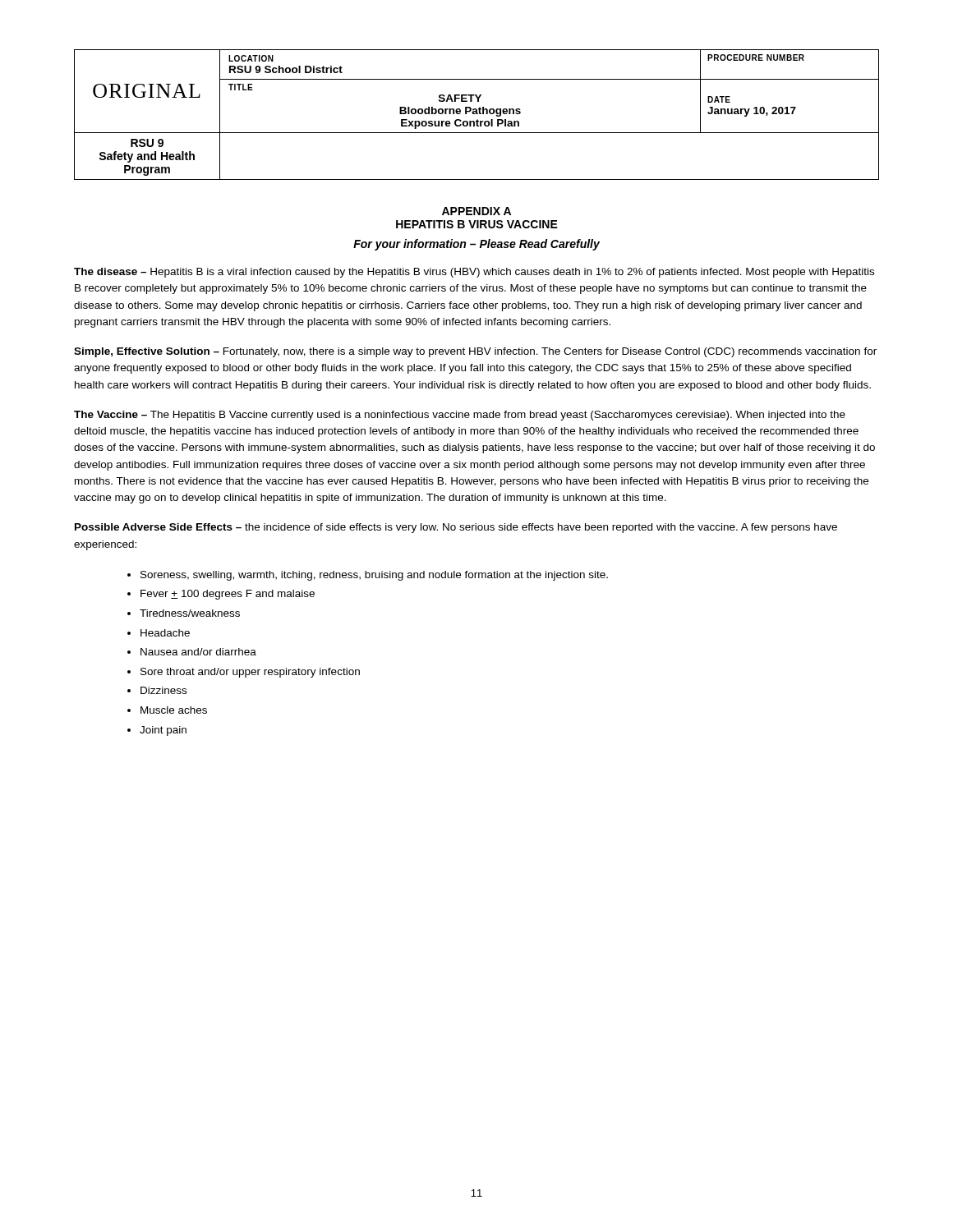The image size is (953, 1232).
Task: Click where it says "Nausea and/or diarrhea"
Action: 198,652
